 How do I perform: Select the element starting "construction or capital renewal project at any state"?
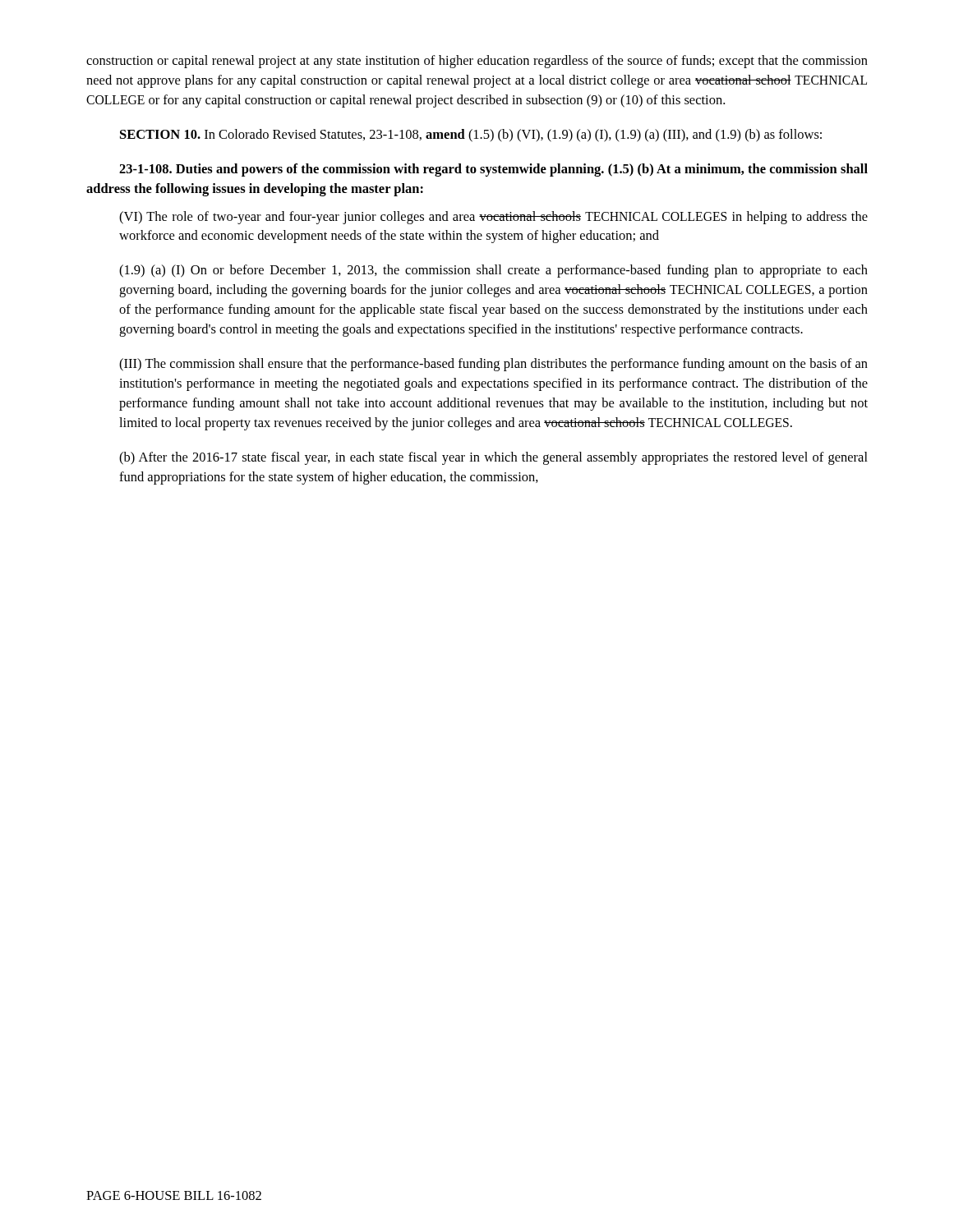click(x=477, y=80)
